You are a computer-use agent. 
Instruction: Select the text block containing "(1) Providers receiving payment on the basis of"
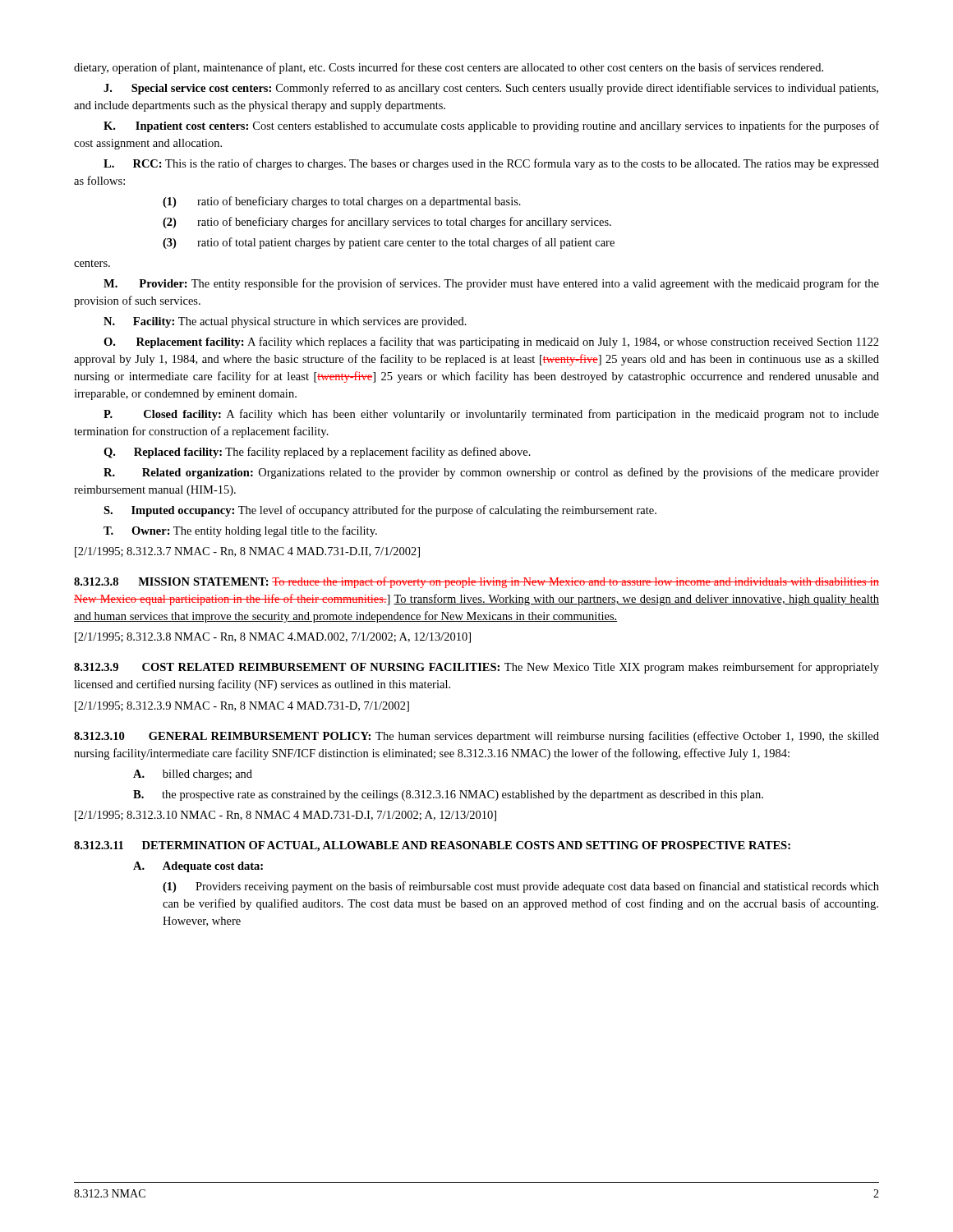coord(521,904)
